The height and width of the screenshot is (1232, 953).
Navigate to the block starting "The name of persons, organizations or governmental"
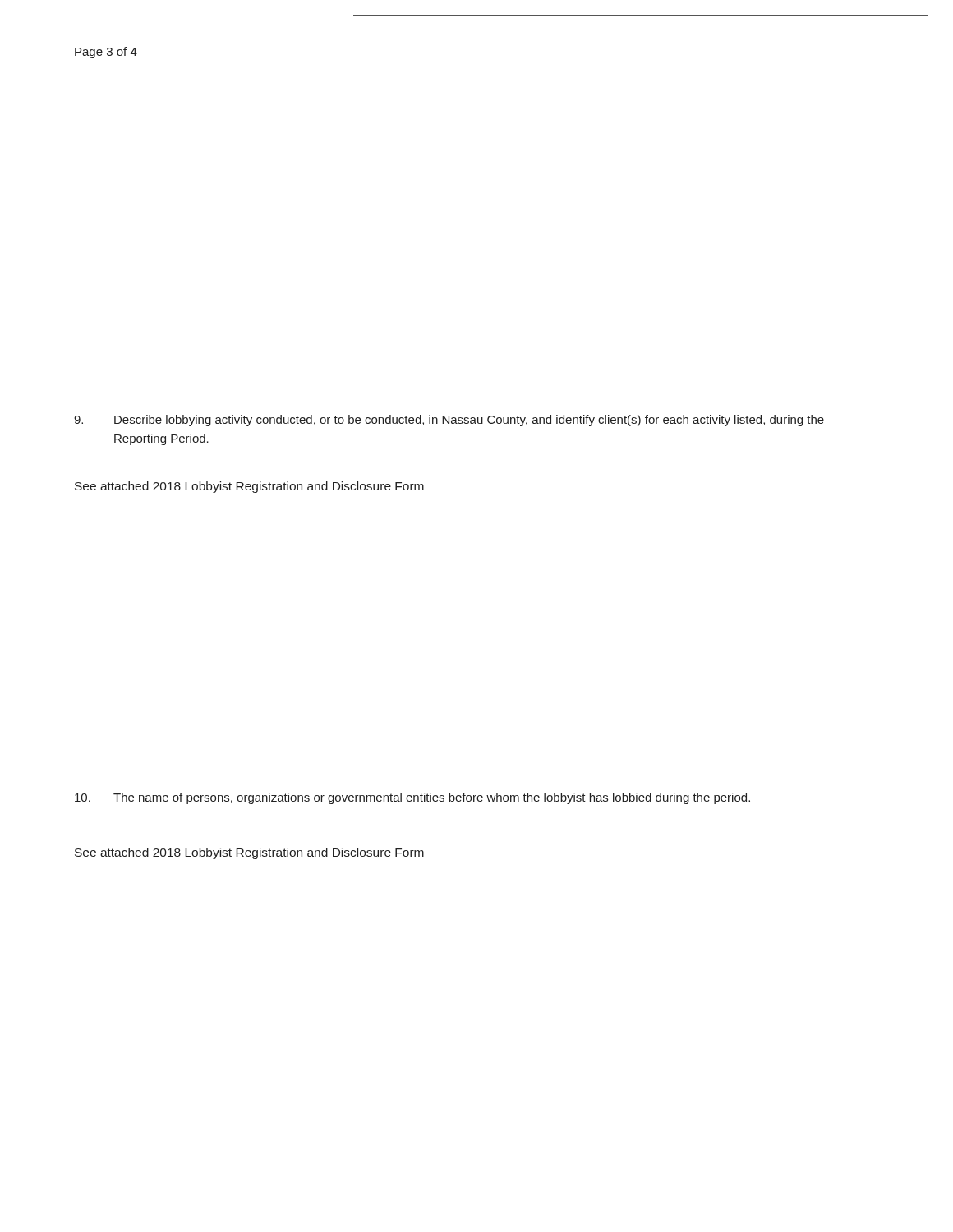(x=455, y=798)
